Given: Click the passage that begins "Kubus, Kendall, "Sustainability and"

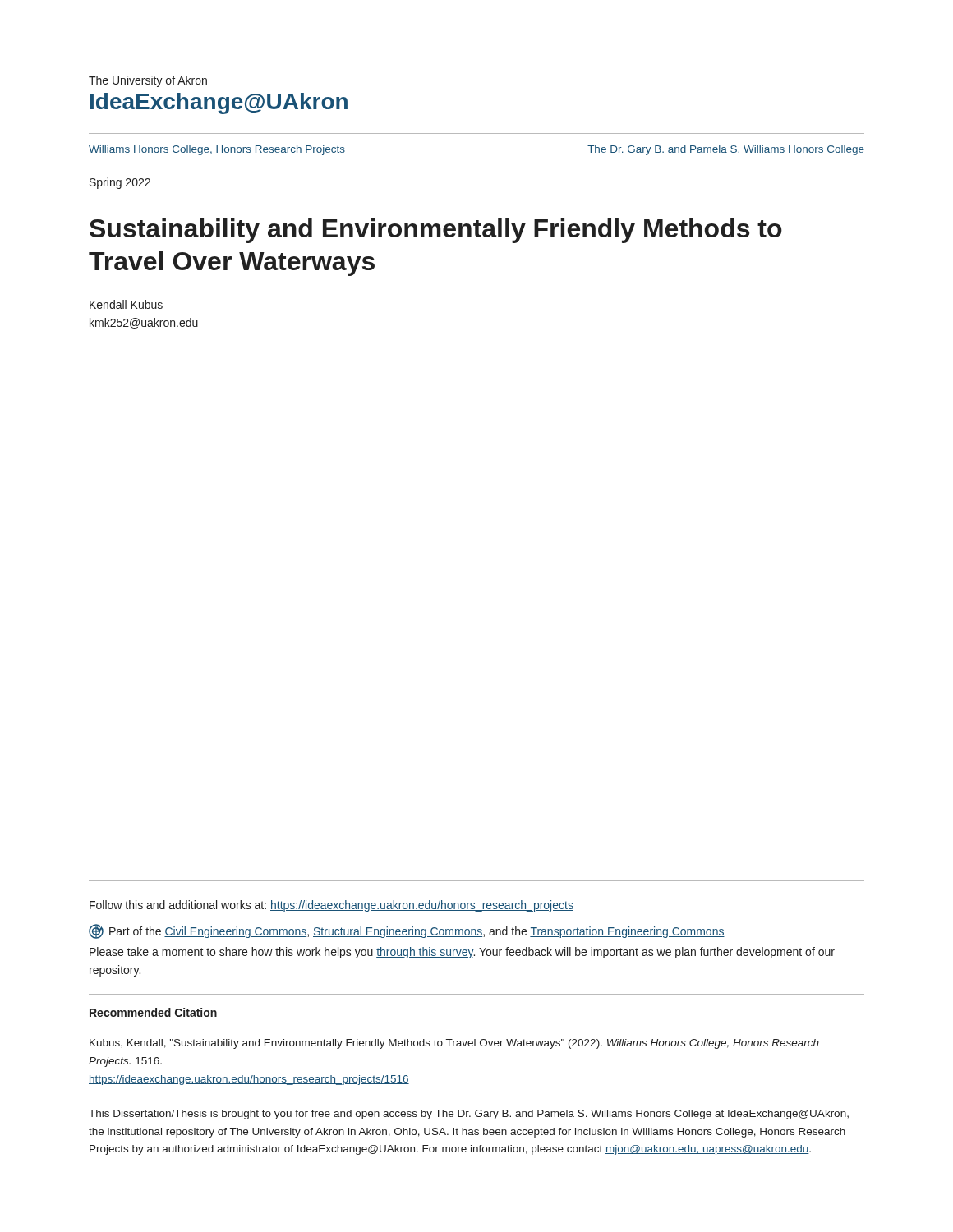Looking at the screenshot, I should 454,1044.
